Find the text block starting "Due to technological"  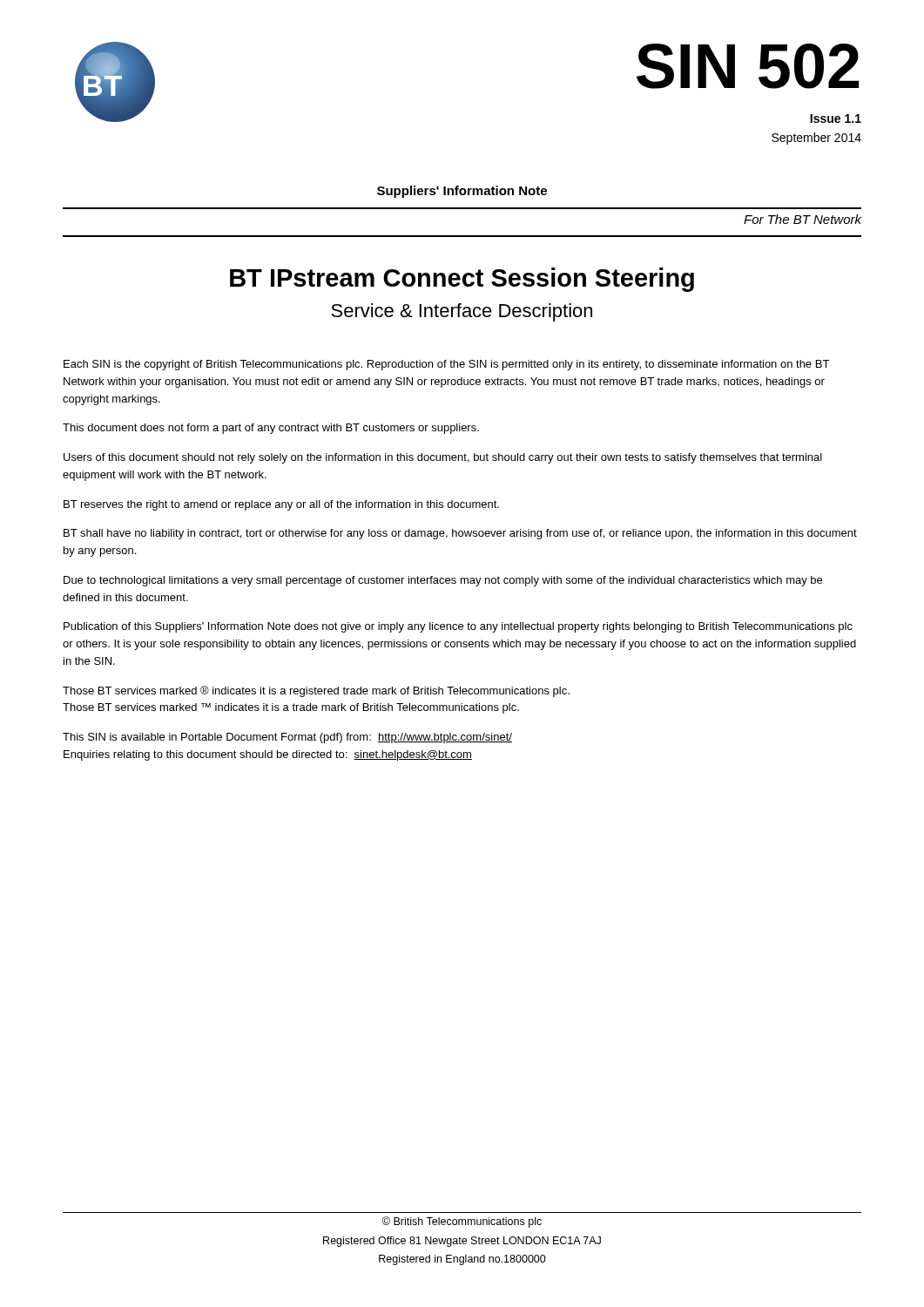pos(443,588)
